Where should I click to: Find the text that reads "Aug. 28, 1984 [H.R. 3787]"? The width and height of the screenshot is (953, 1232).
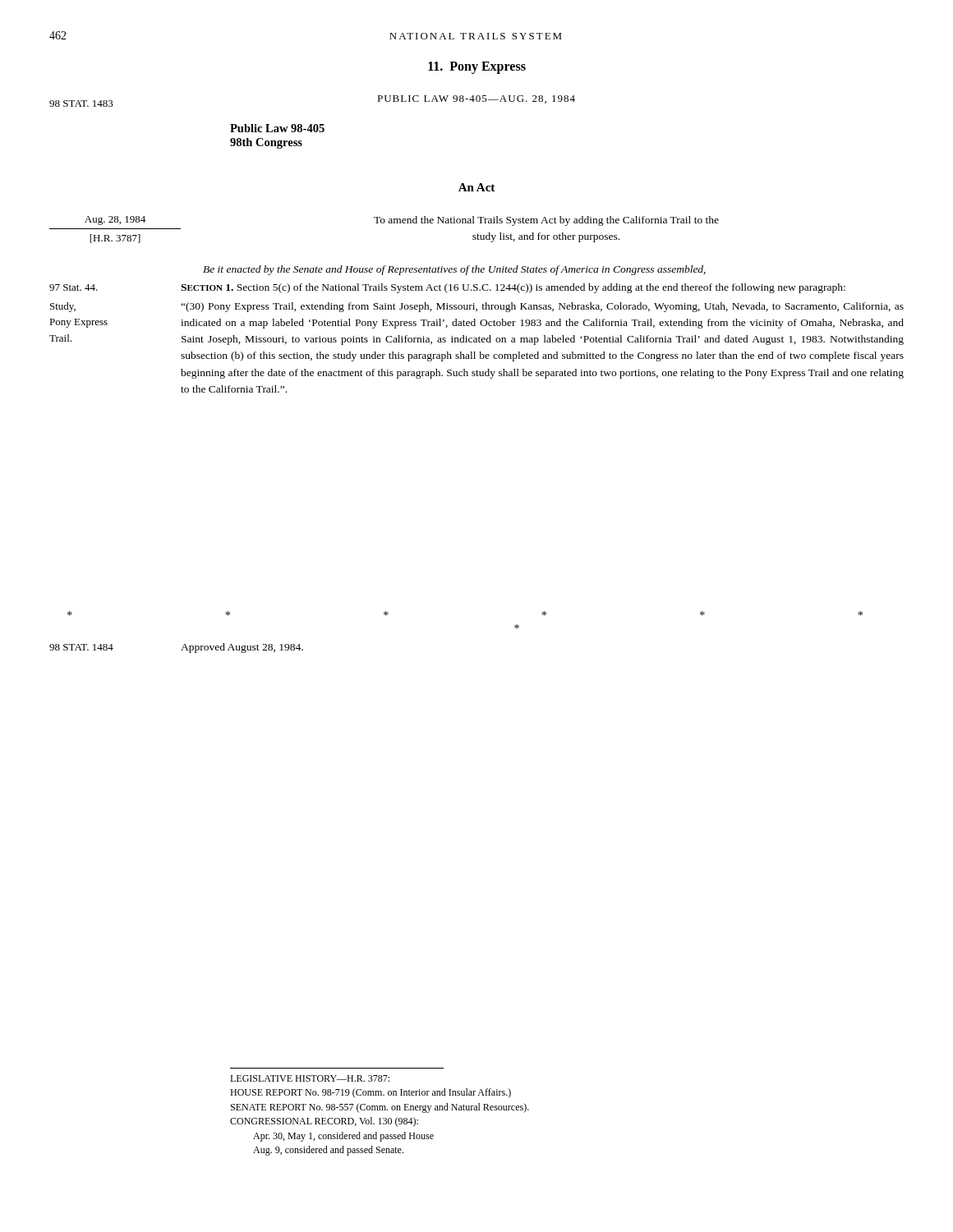click(115, 229)
